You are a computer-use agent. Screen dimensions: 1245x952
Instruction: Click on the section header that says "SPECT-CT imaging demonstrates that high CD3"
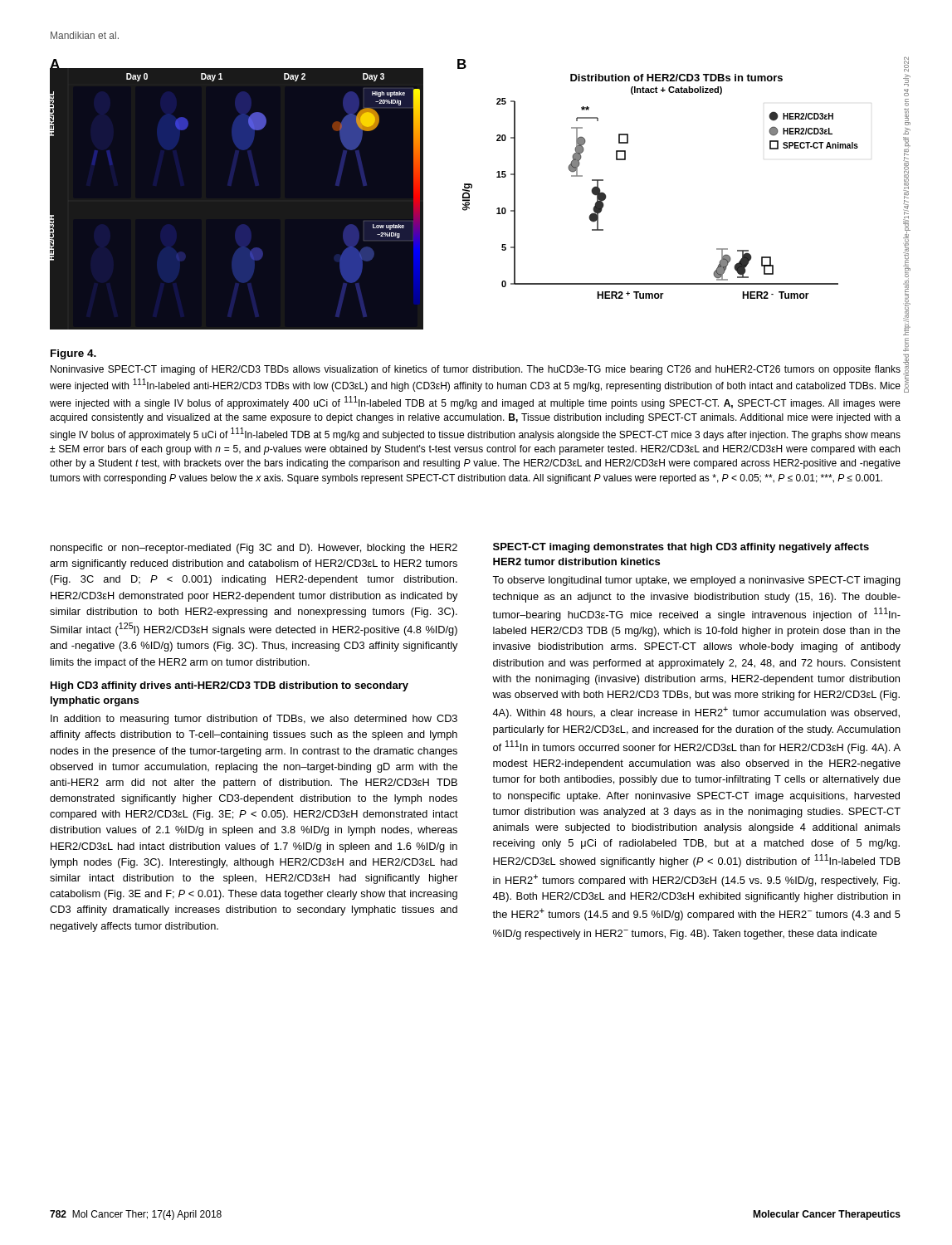point(681,554)
